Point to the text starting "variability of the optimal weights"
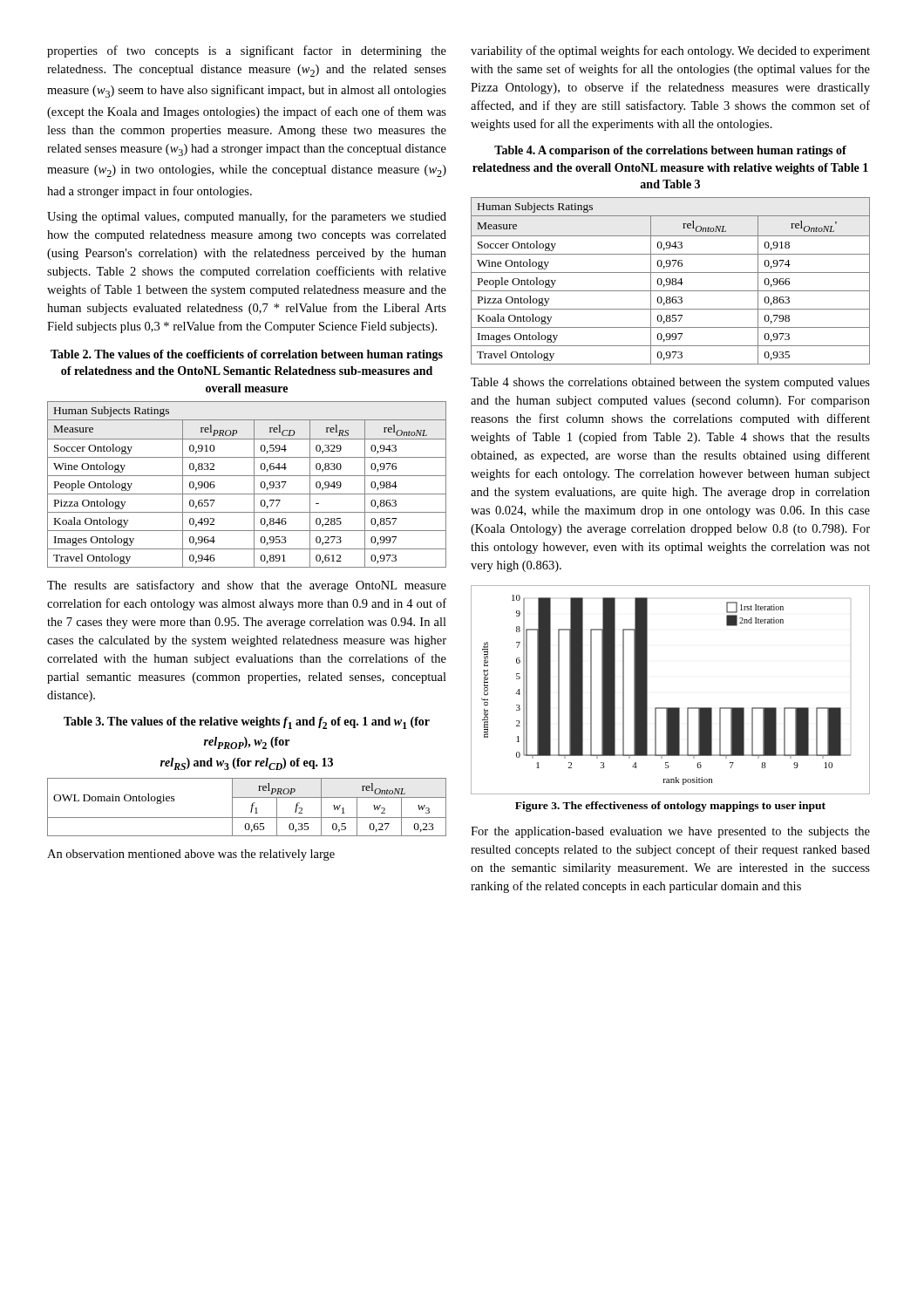 click(670, 88)
